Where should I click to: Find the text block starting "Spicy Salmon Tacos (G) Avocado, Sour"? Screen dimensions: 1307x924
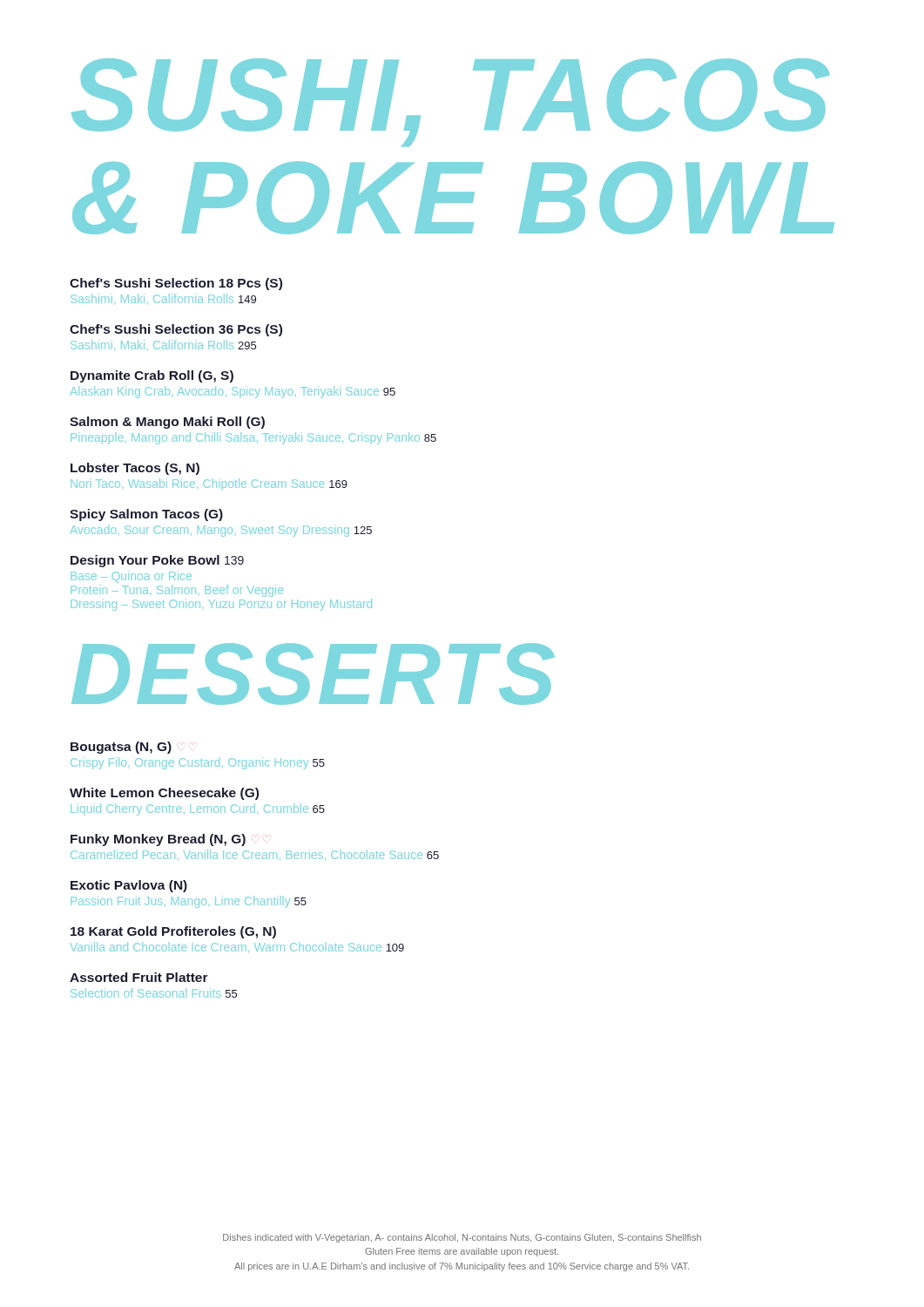[x=146, y=515]
